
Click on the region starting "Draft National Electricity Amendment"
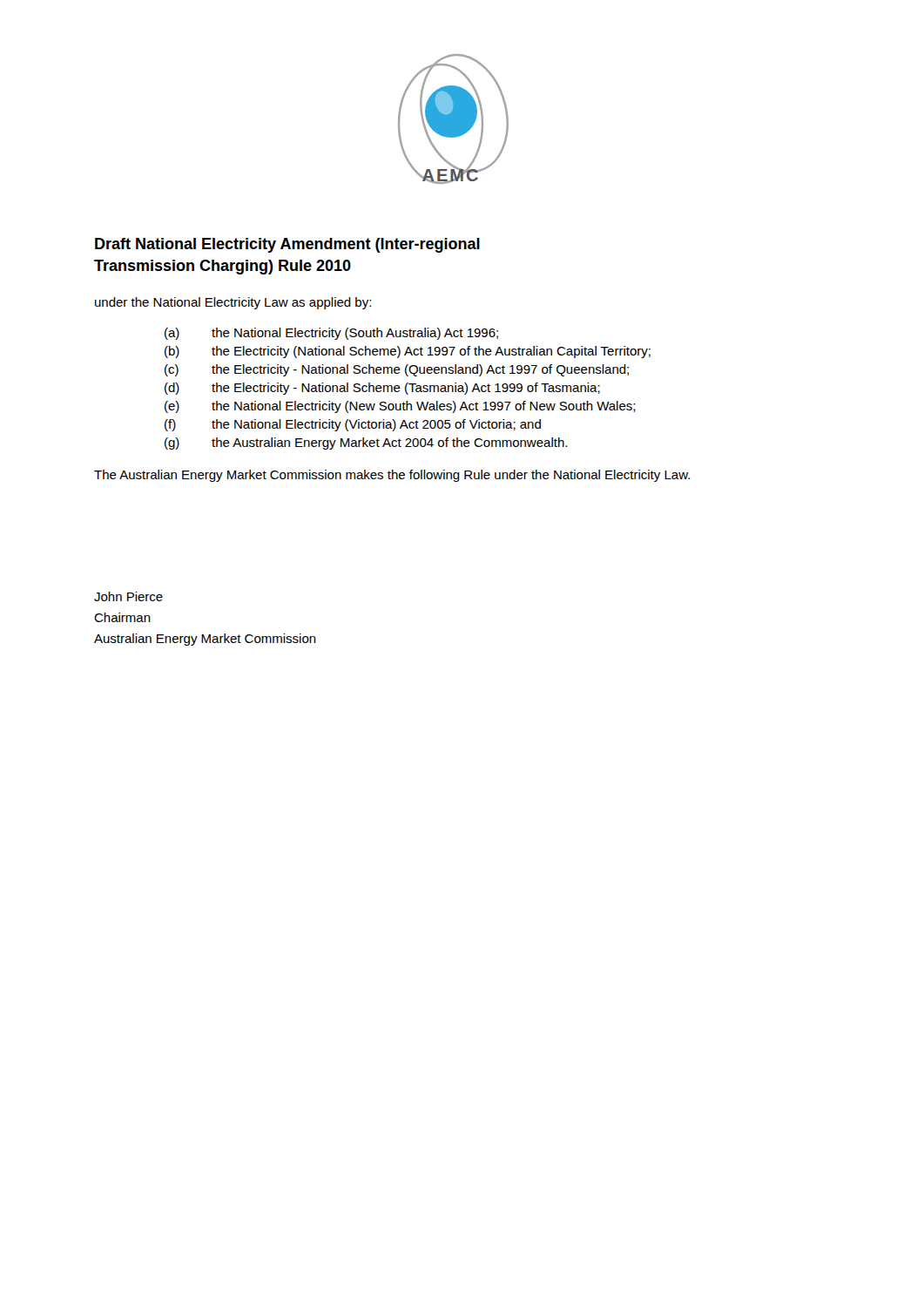click(x=287, y=255)
